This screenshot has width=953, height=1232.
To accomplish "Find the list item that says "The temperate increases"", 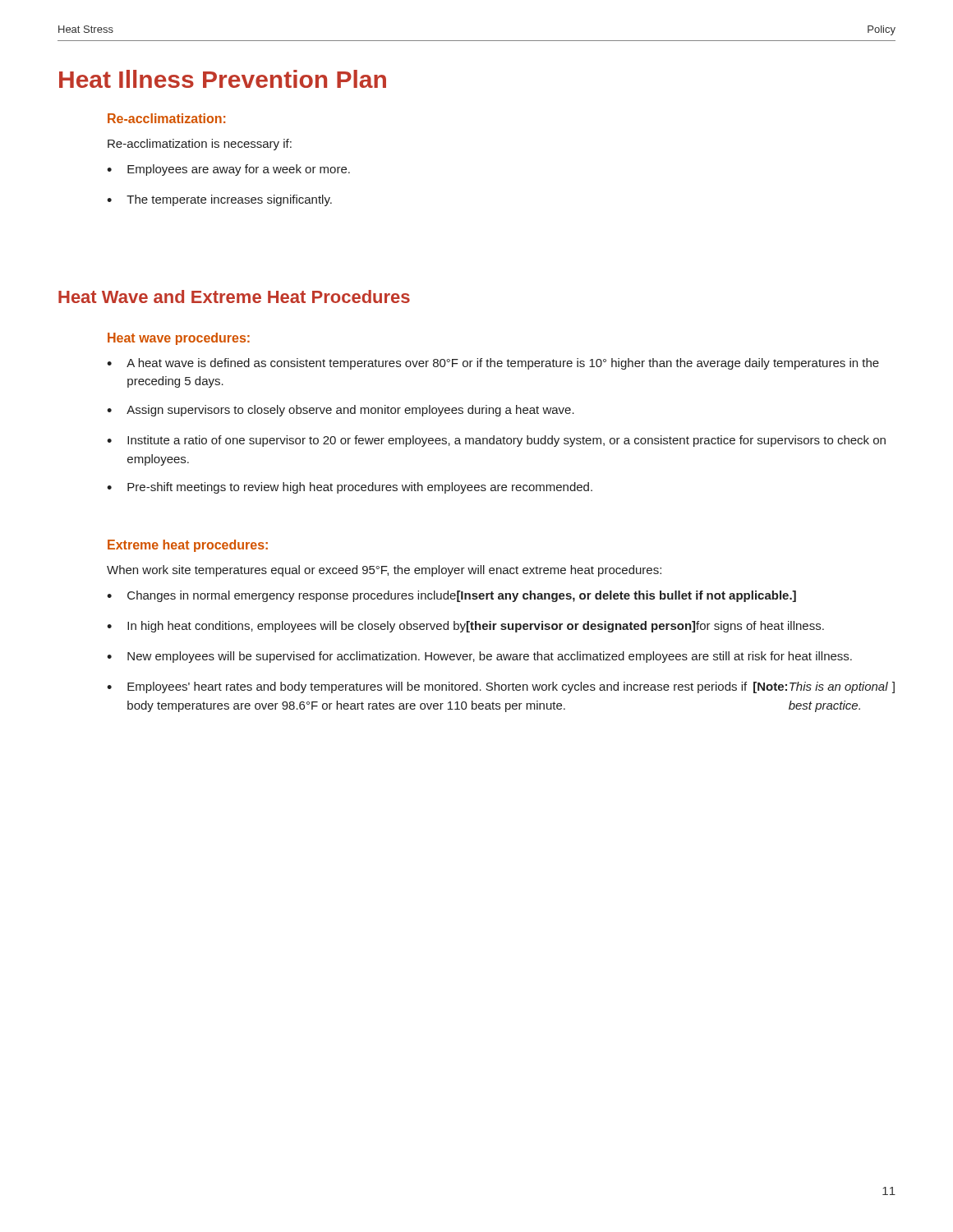I will pyautogui.click(x=230, y=199).
